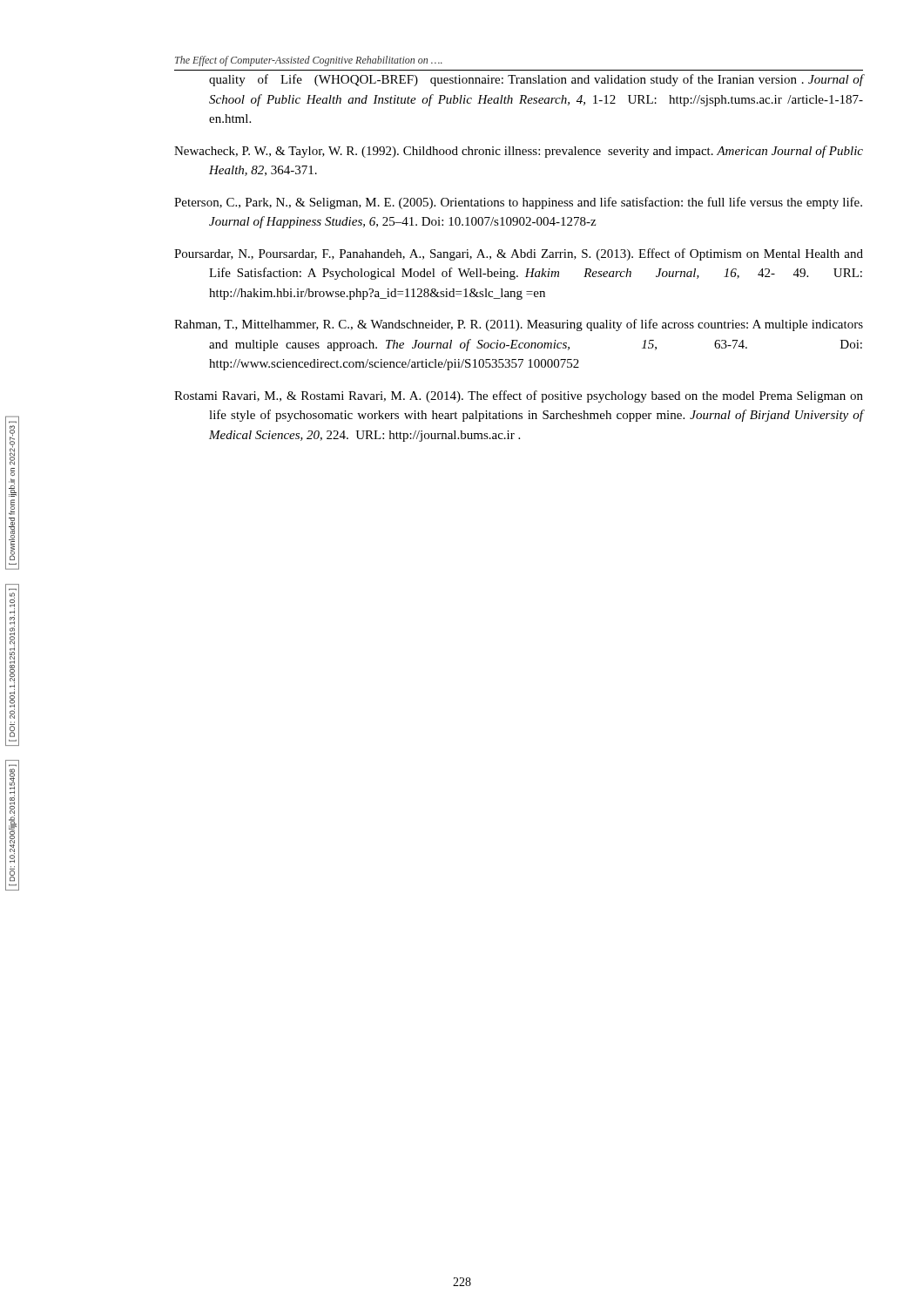The image size is (924, 1307).
Task: Click on the text starting "Rahman, T., Mittelhammer, R."
Action: pos(519,344)
